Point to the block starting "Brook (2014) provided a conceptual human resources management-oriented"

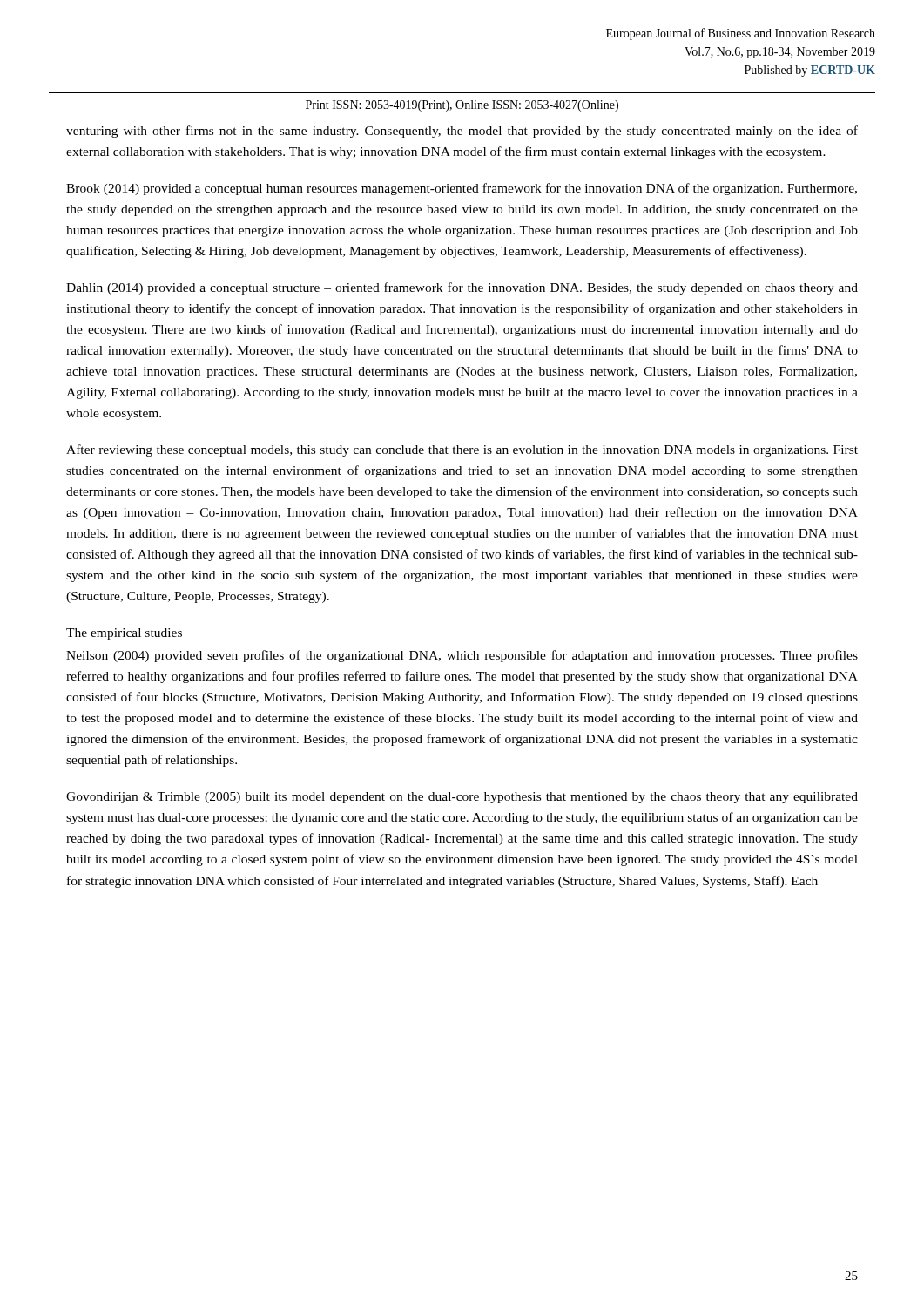pos(462,219)
